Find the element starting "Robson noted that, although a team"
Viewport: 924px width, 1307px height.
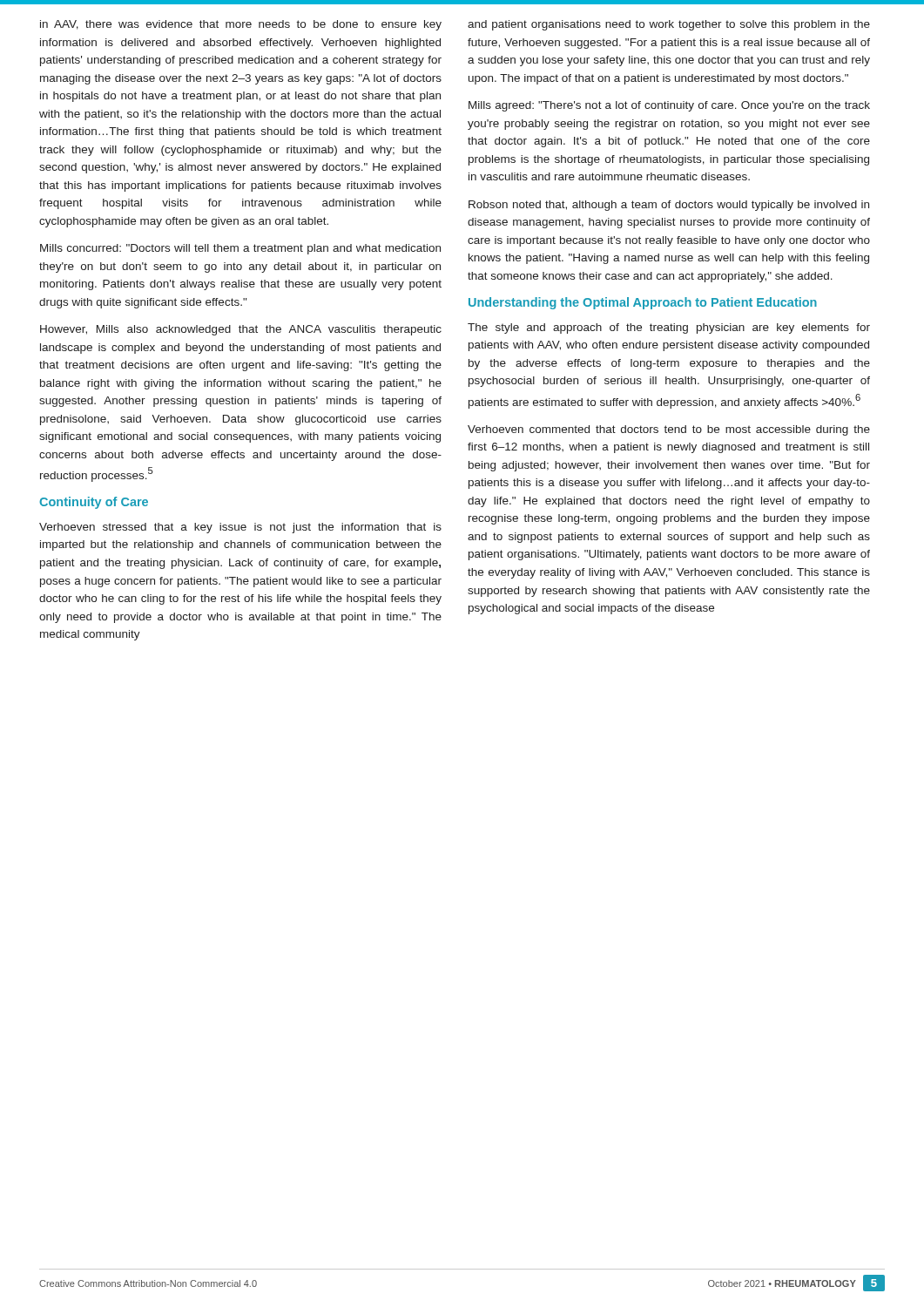point(669,240)
